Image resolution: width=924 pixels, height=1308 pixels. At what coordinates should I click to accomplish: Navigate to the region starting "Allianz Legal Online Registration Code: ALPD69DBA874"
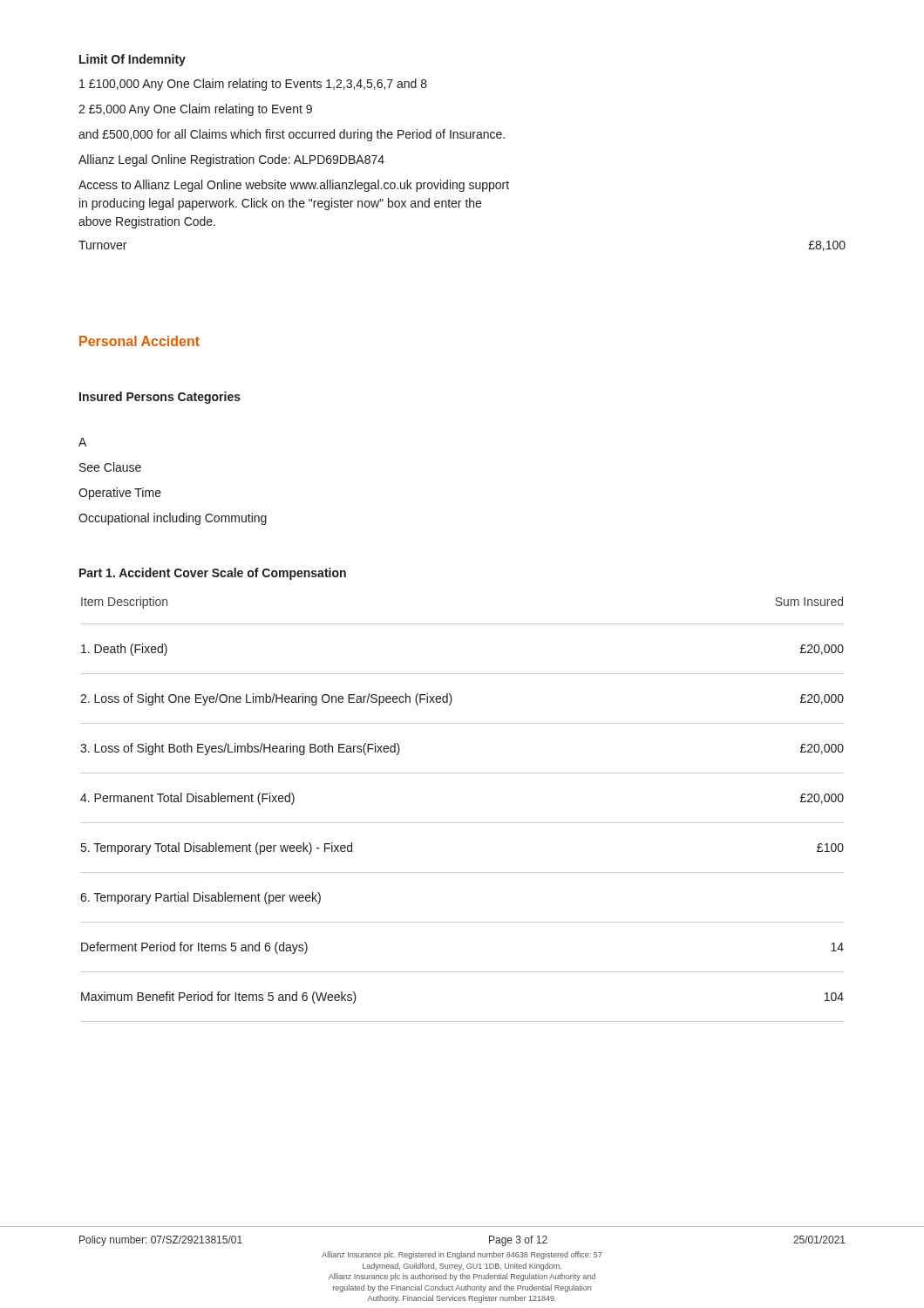tap(231, 160)
